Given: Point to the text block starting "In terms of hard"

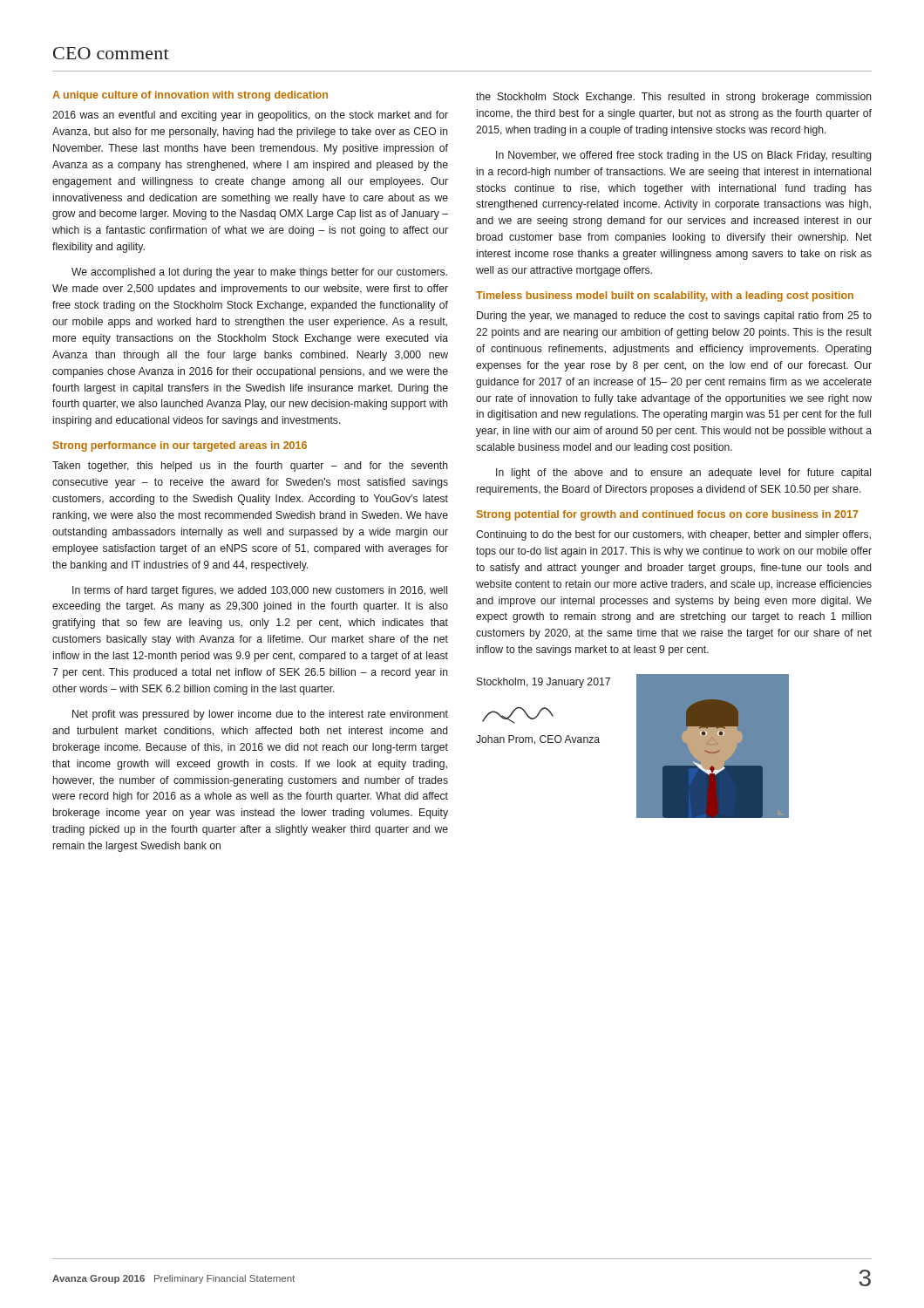Looking at the screenshot, I should click(x=250, y=639).
